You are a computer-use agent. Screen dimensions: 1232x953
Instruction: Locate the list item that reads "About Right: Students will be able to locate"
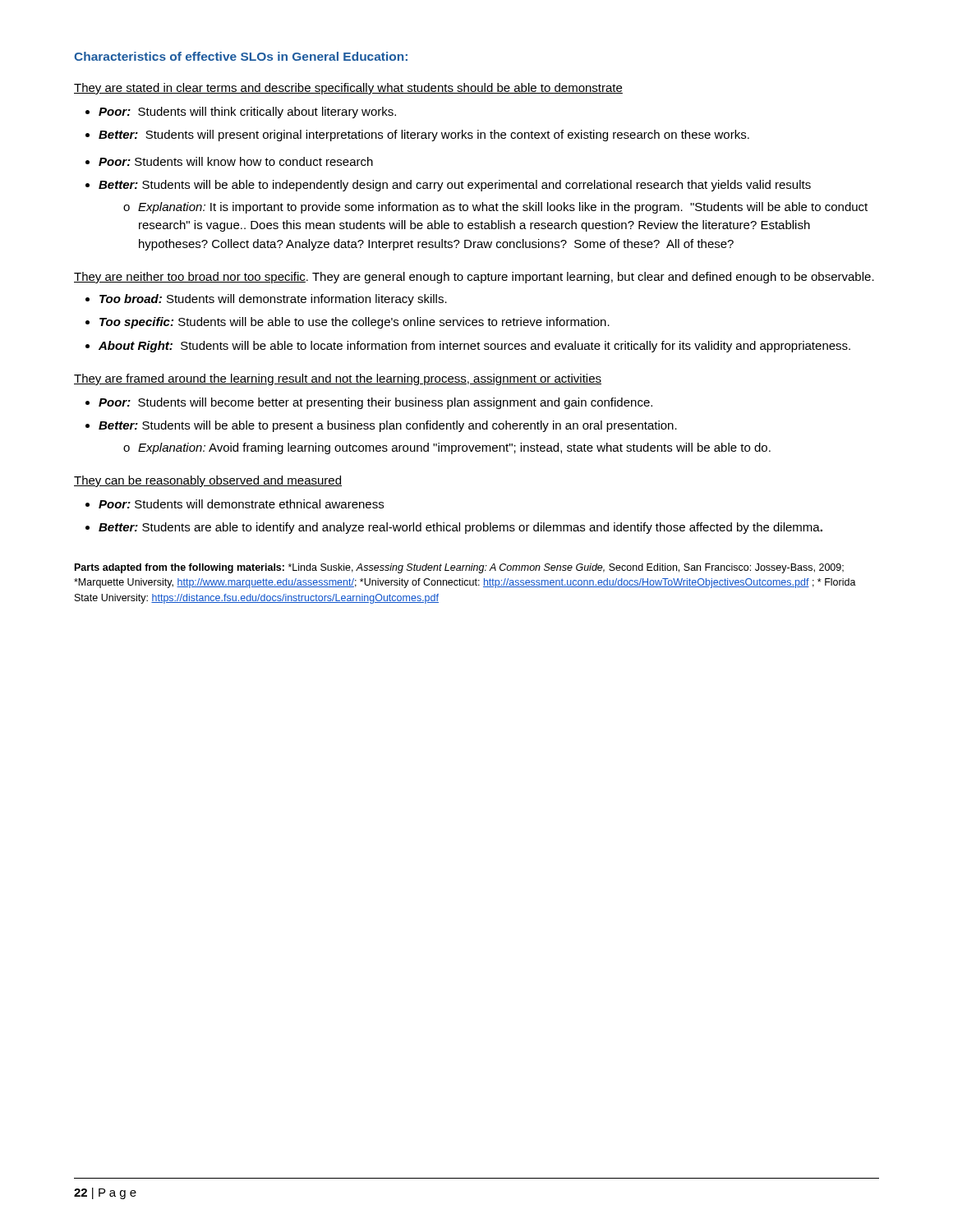click(475, 345)
